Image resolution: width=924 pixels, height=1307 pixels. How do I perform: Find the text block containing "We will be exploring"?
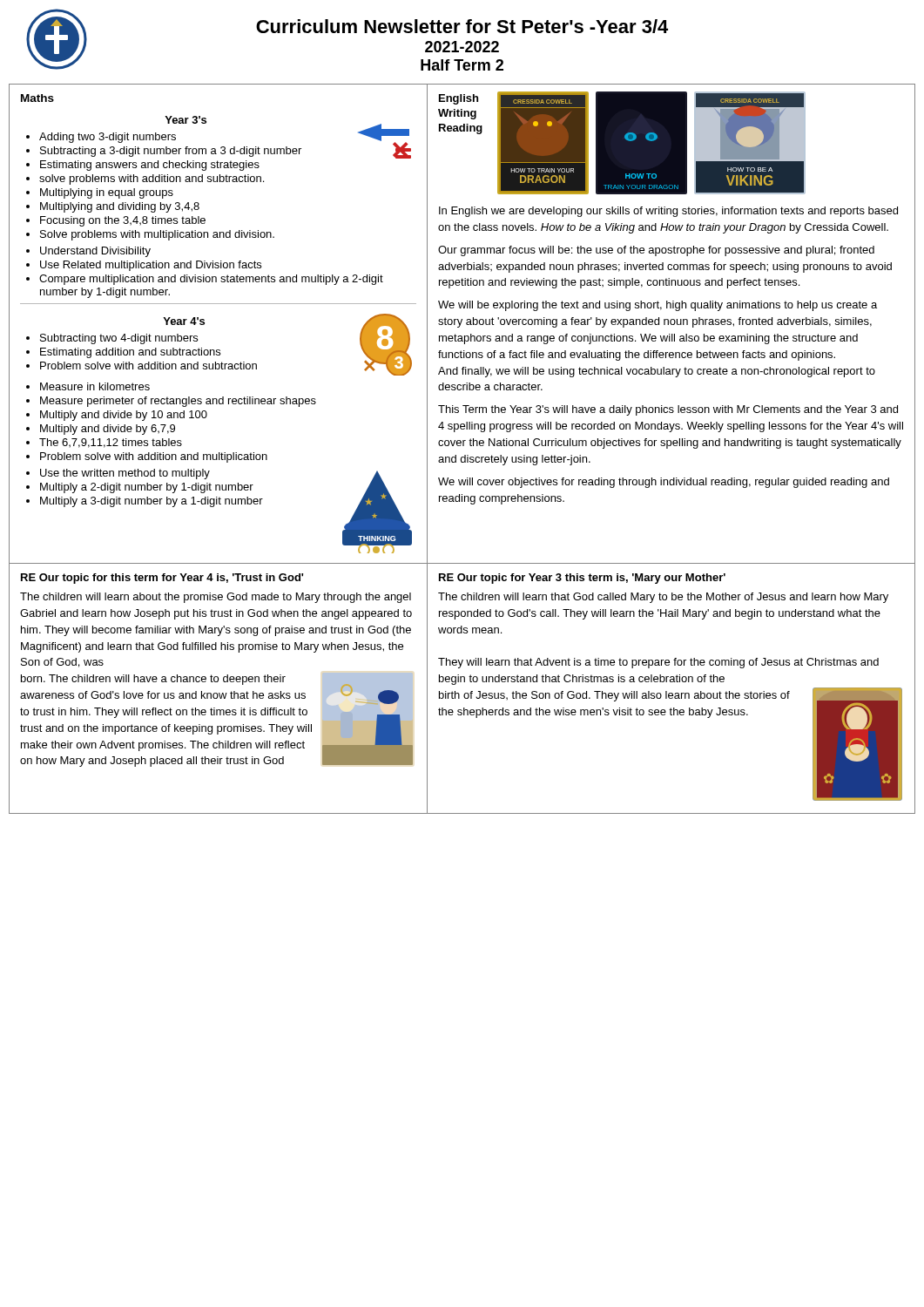pyautogui.click(x=658, y=346)
